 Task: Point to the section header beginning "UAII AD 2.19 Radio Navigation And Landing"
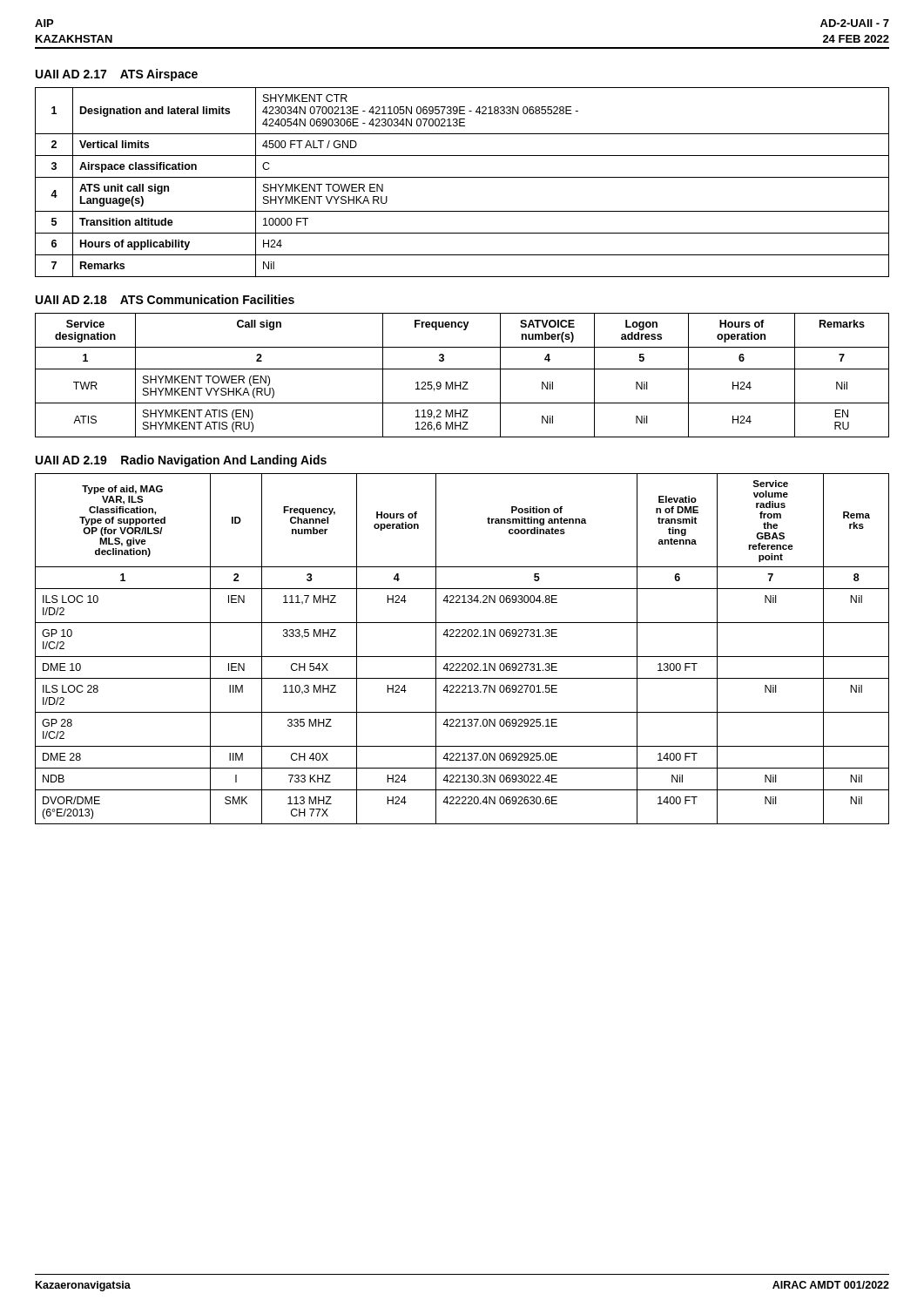pos(181,460)
